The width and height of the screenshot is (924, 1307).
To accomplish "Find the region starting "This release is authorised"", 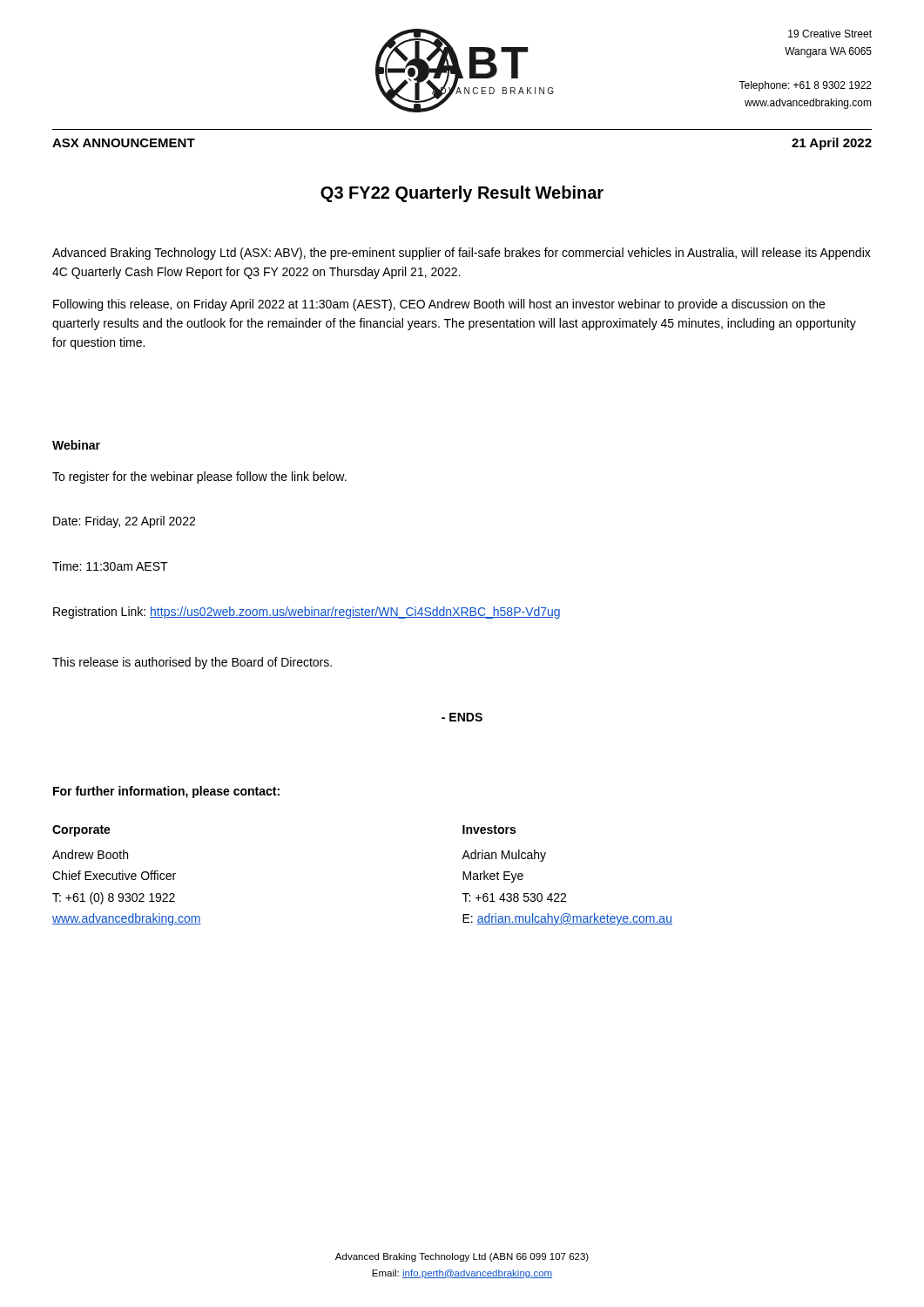I will point(193,662).
